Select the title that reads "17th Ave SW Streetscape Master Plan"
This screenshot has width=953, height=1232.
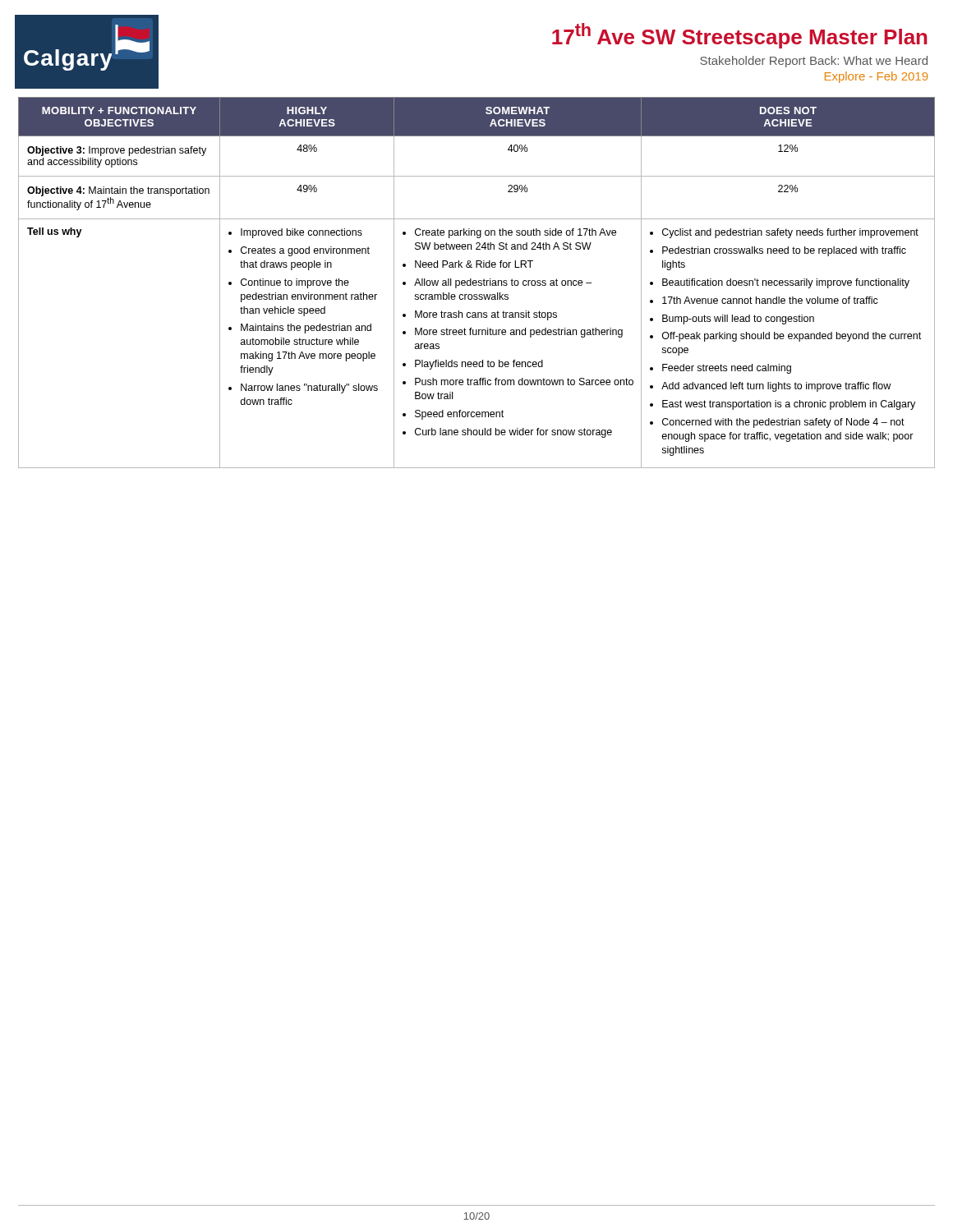740,34
